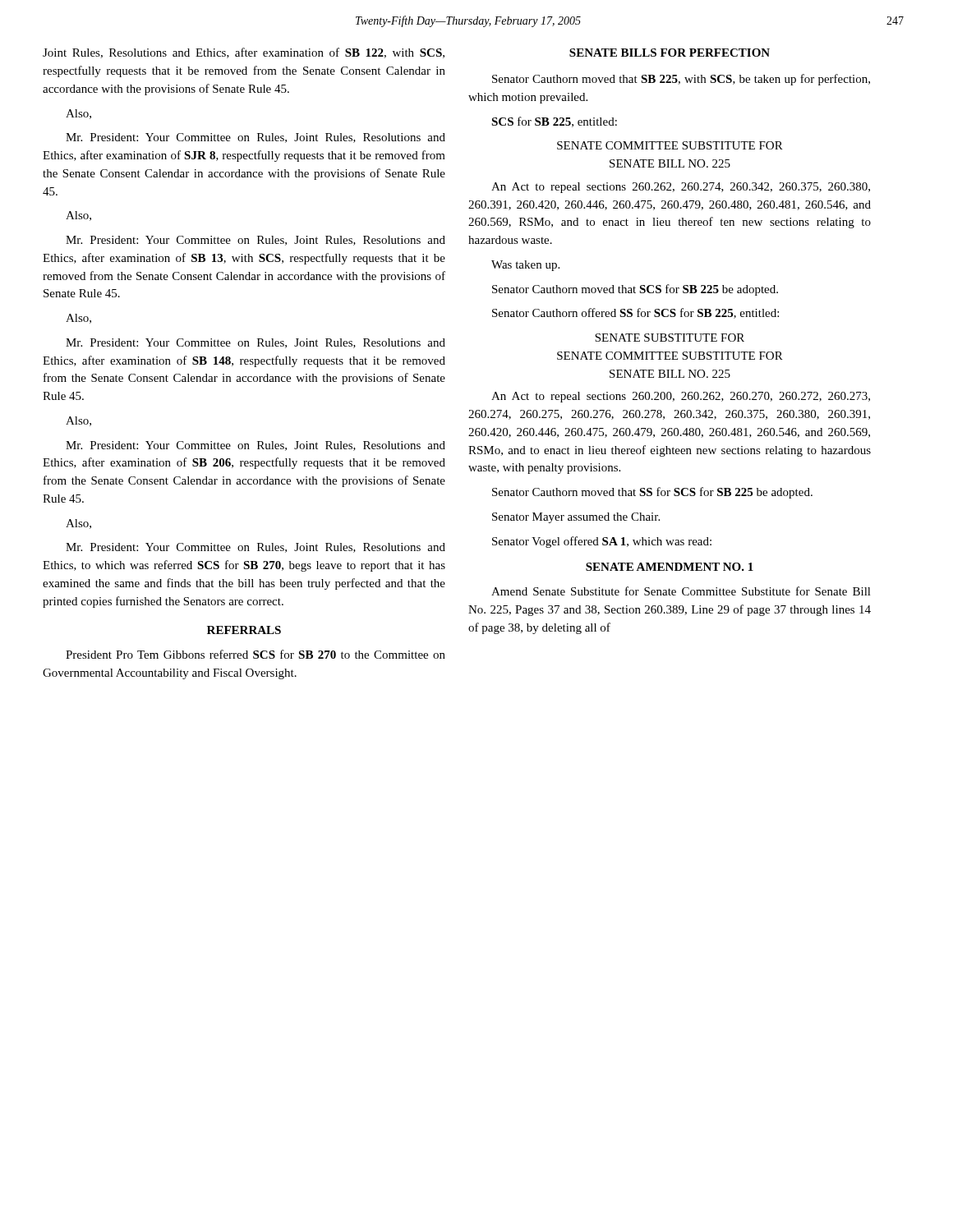
Task: Point to the block starting "SCS for SB 225, entitled:"
Action: tap(554, 122)
